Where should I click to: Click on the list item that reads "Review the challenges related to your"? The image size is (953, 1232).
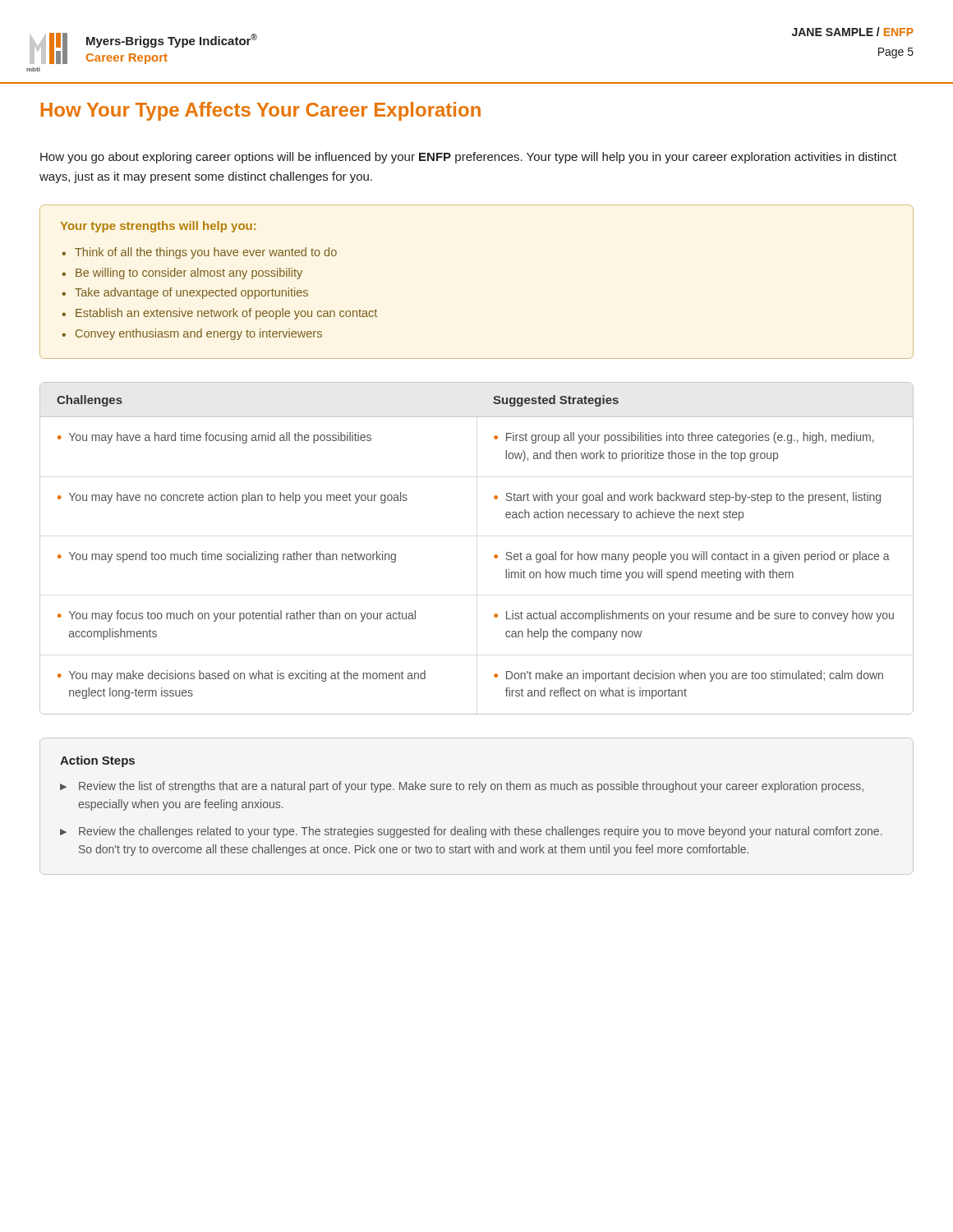[480, 840]
